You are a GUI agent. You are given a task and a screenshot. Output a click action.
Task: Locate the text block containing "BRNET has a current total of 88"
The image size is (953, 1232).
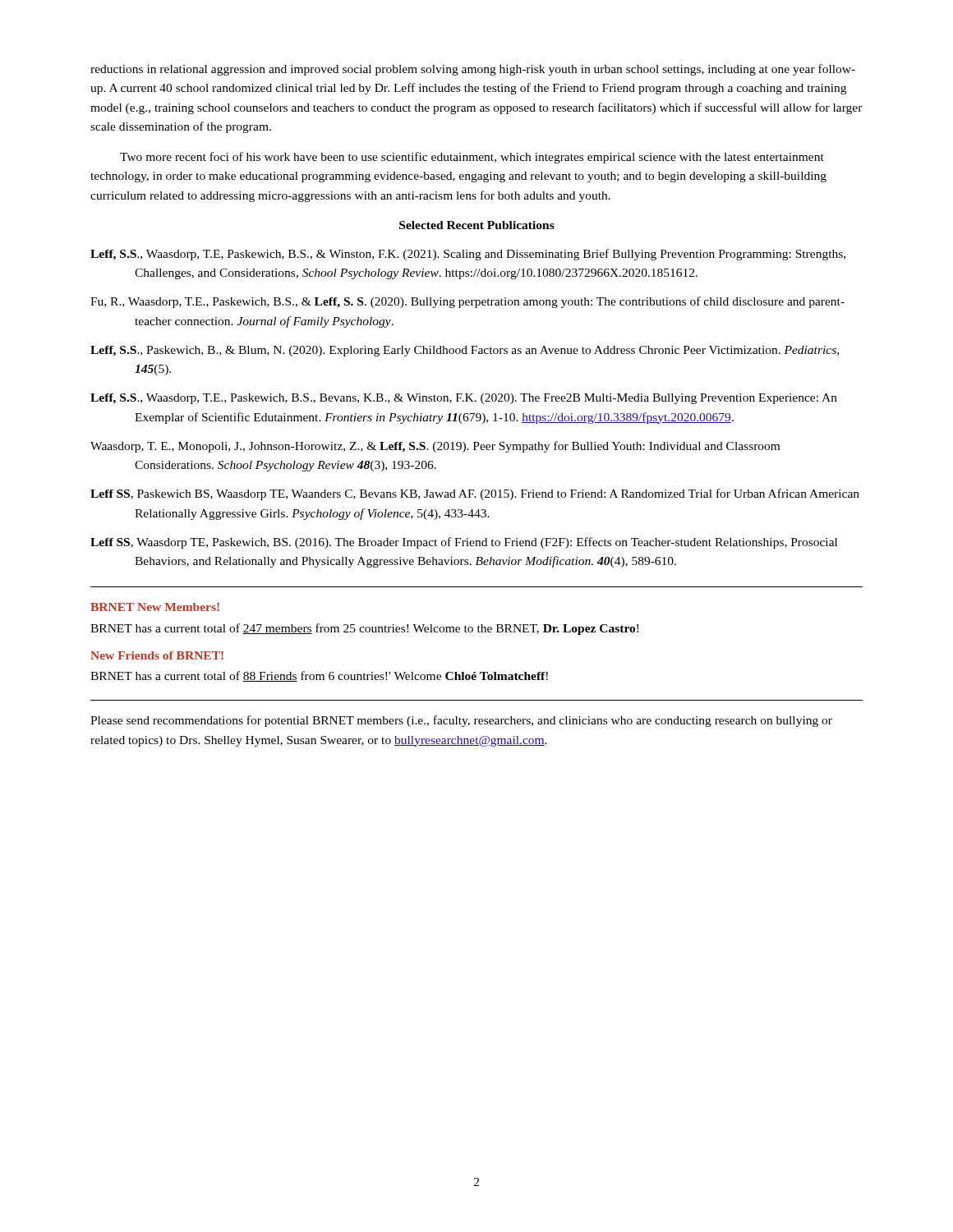coord(320,676)
